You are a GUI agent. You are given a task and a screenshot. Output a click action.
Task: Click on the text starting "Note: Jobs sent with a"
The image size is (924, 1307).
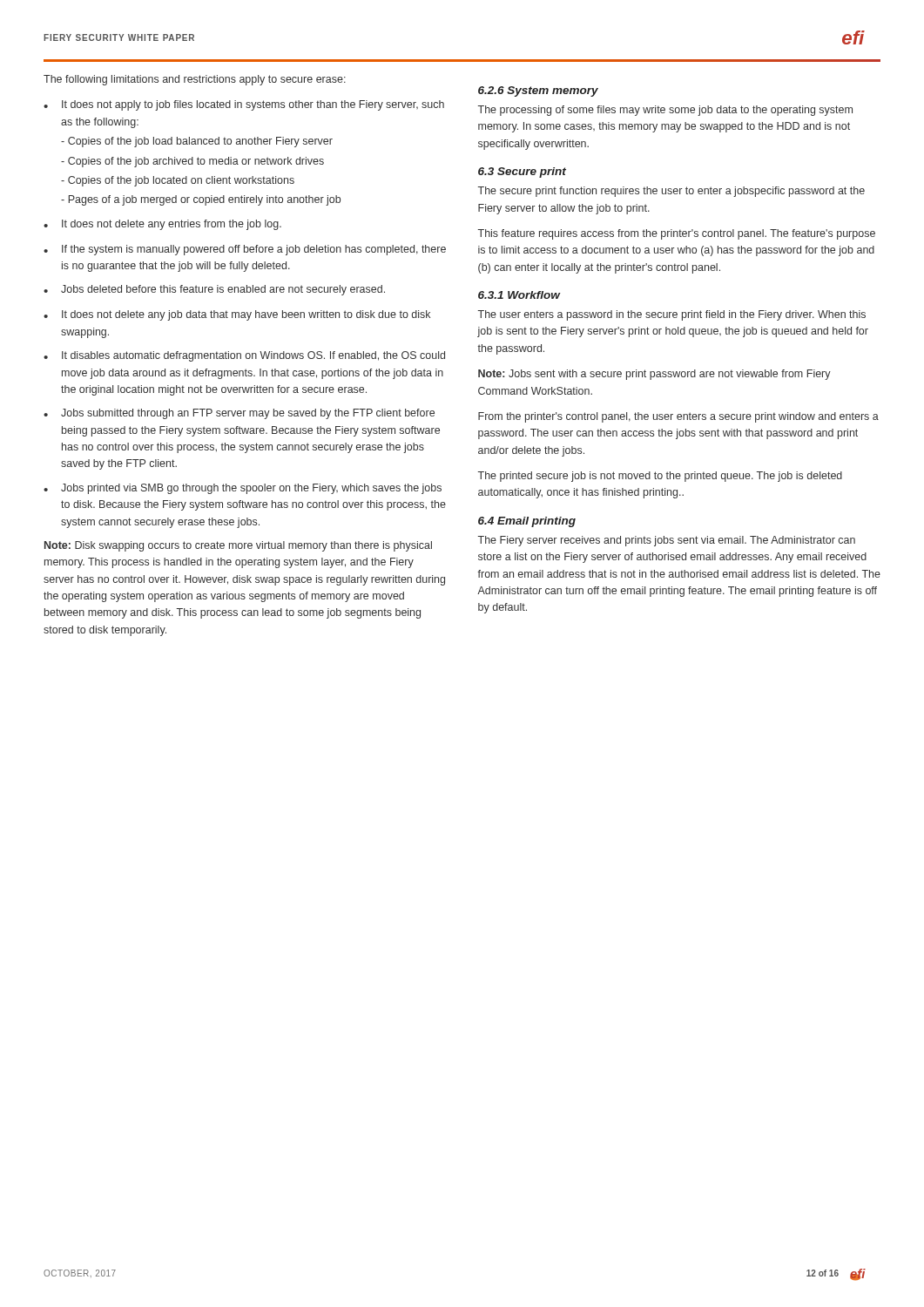point(679,383)
